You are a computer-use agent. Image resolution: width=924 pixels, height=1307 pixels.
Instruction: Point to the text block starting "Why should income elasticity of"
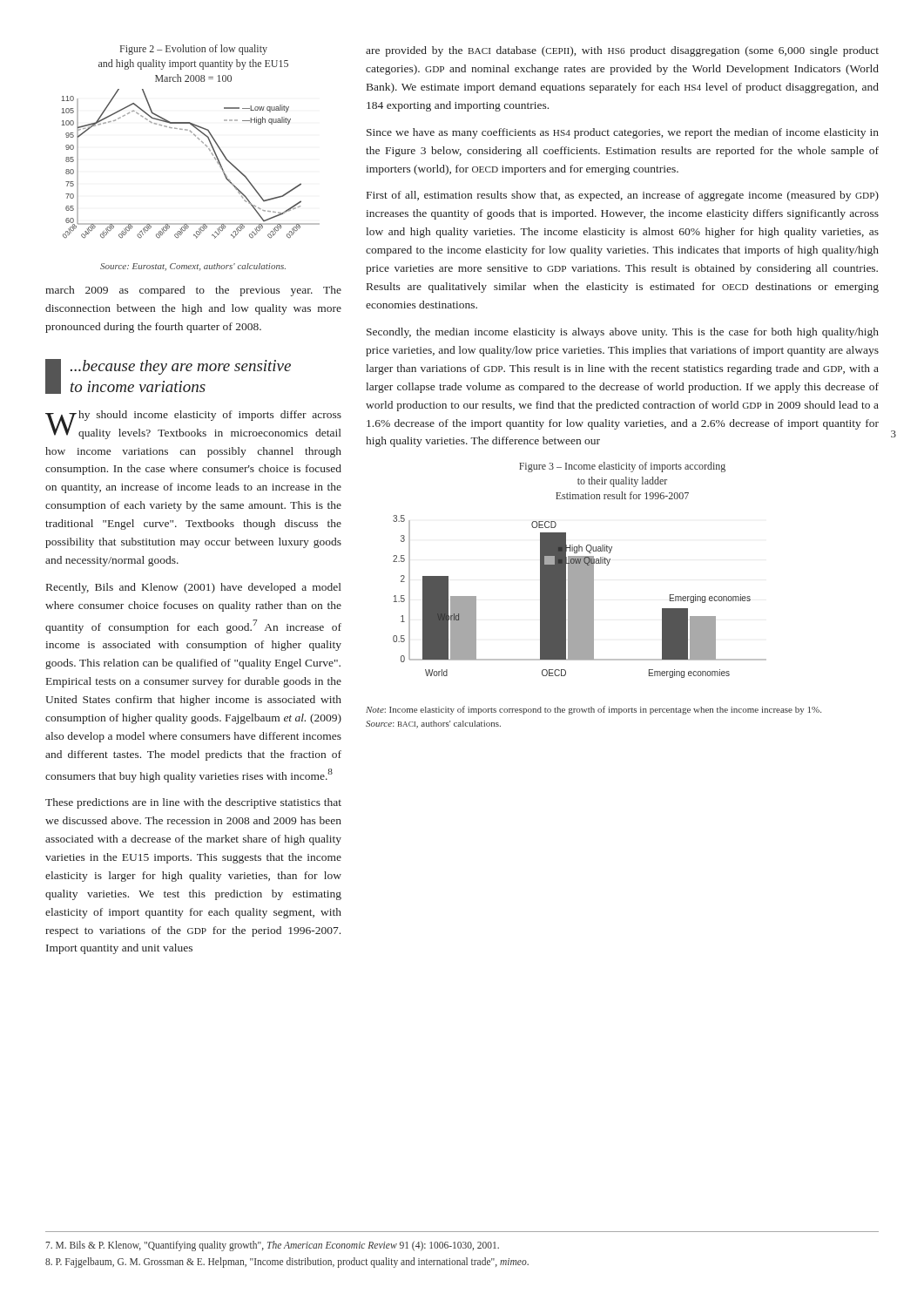pyautogui.click(x=193, y=486)
